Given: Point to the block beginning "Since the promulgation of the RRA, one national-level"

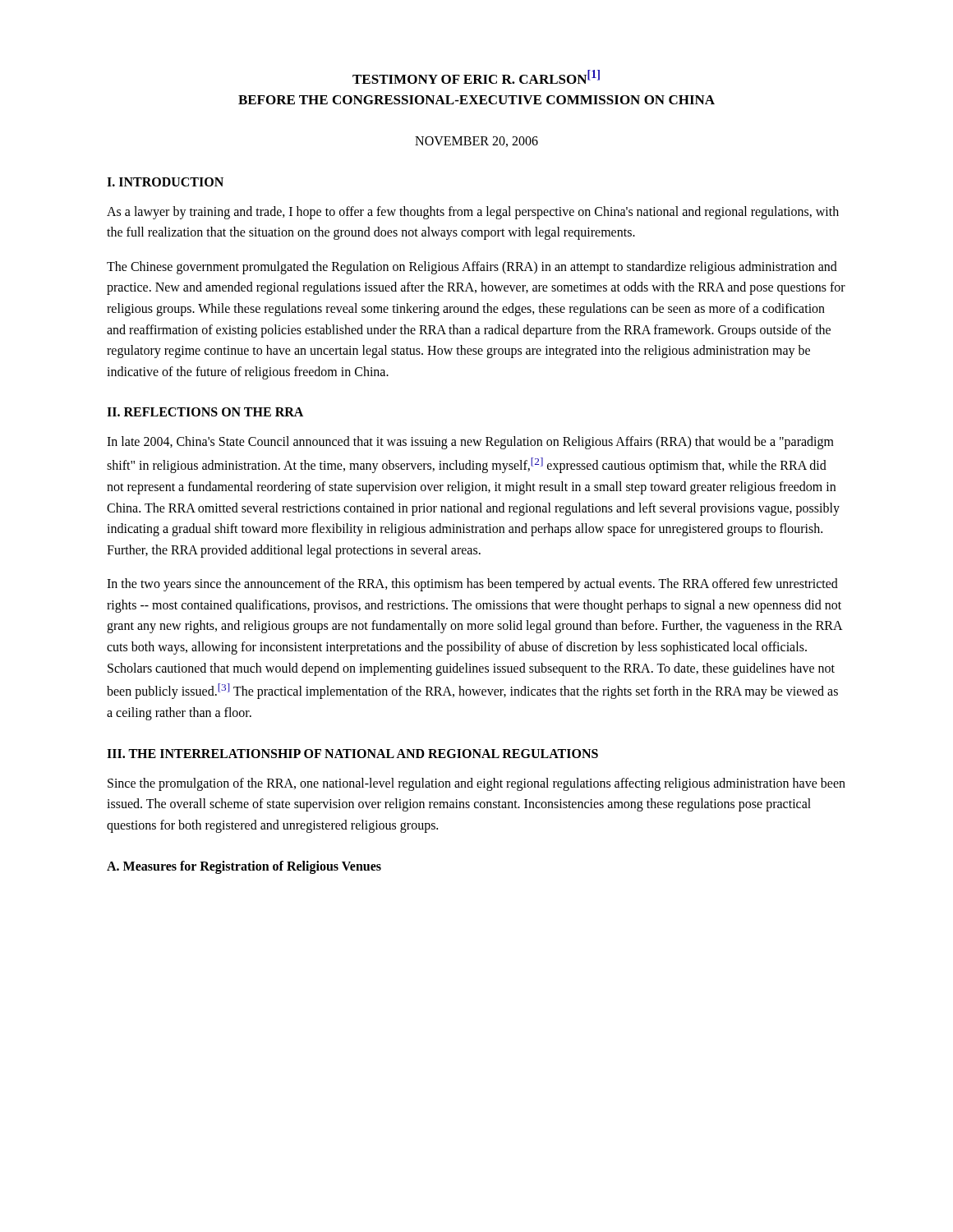Looking at the screenshot, I should pyautogui.click(x=476, y=804).
